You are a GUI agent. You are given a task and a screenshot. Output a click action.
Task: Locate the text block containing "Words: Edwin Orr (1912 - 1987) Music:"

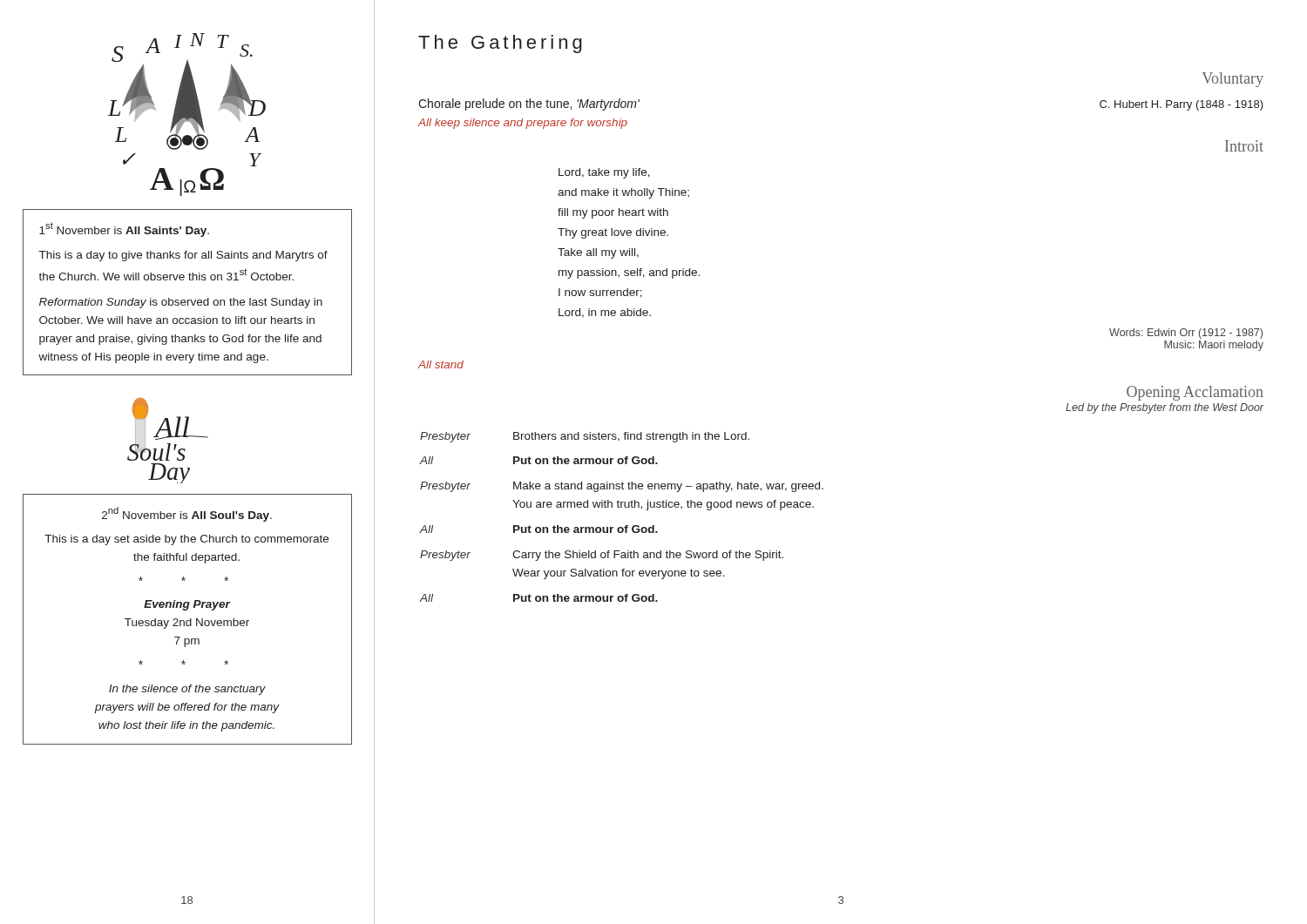(x=1186, y=338)
